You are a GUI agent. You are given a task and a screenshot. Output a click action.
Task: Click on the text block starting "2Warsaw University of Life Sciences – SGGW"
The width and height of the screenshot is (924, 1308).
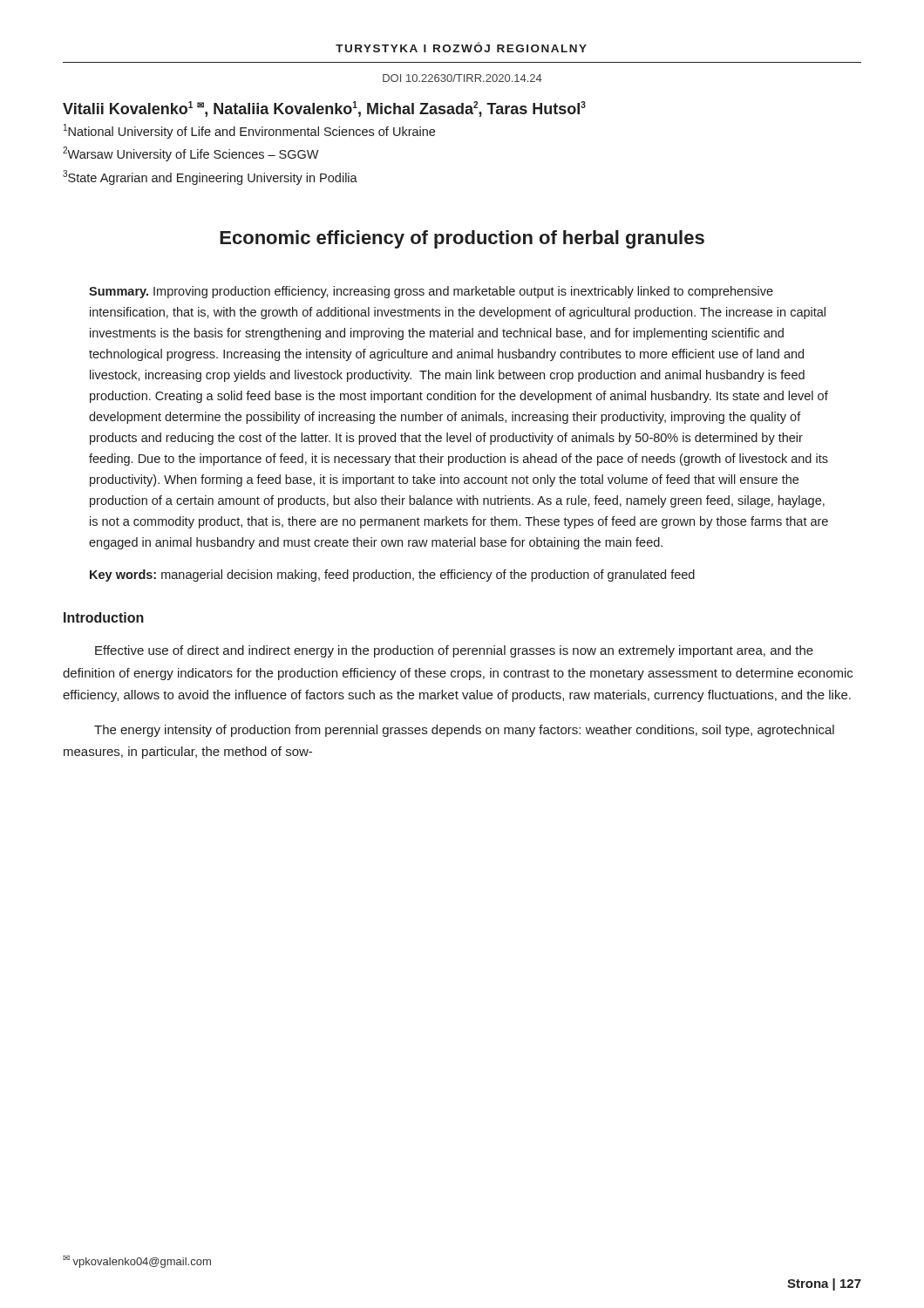pyautogui.click(x=191, y=154)
